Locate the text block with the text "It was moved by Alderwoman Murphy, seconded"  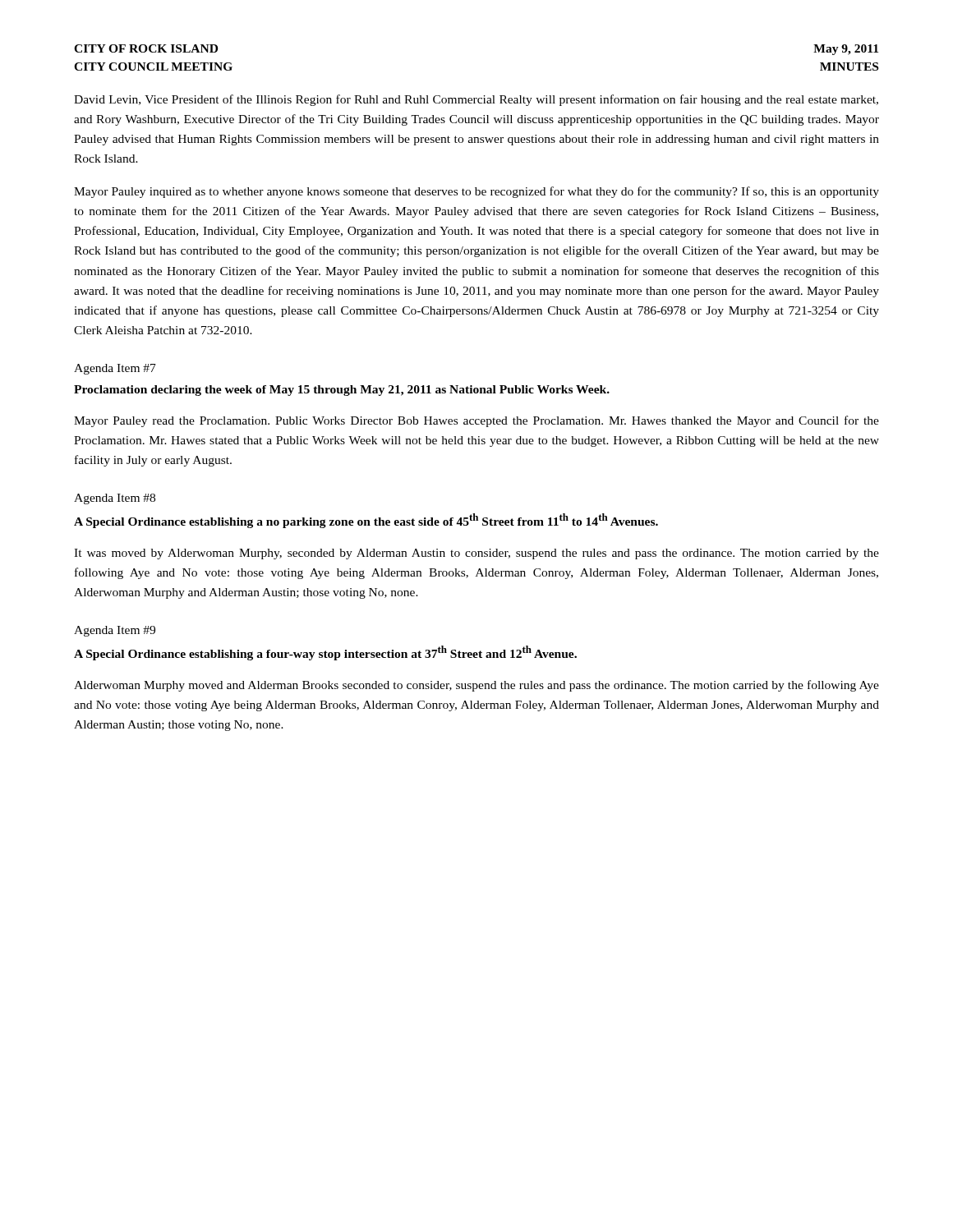(x=476, y=572)
